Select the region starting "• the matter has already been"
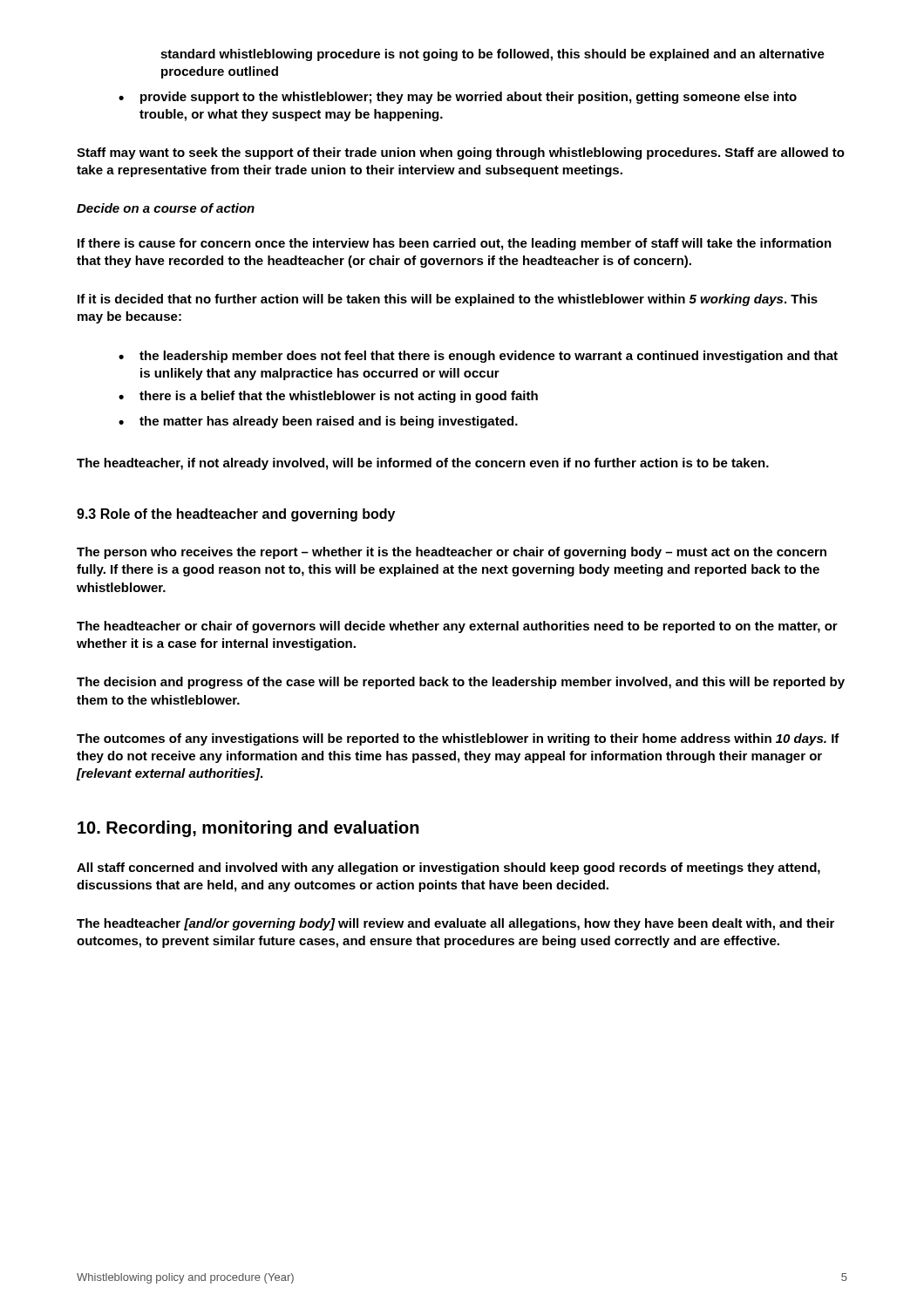924x1308 pixels. point(483,423)
